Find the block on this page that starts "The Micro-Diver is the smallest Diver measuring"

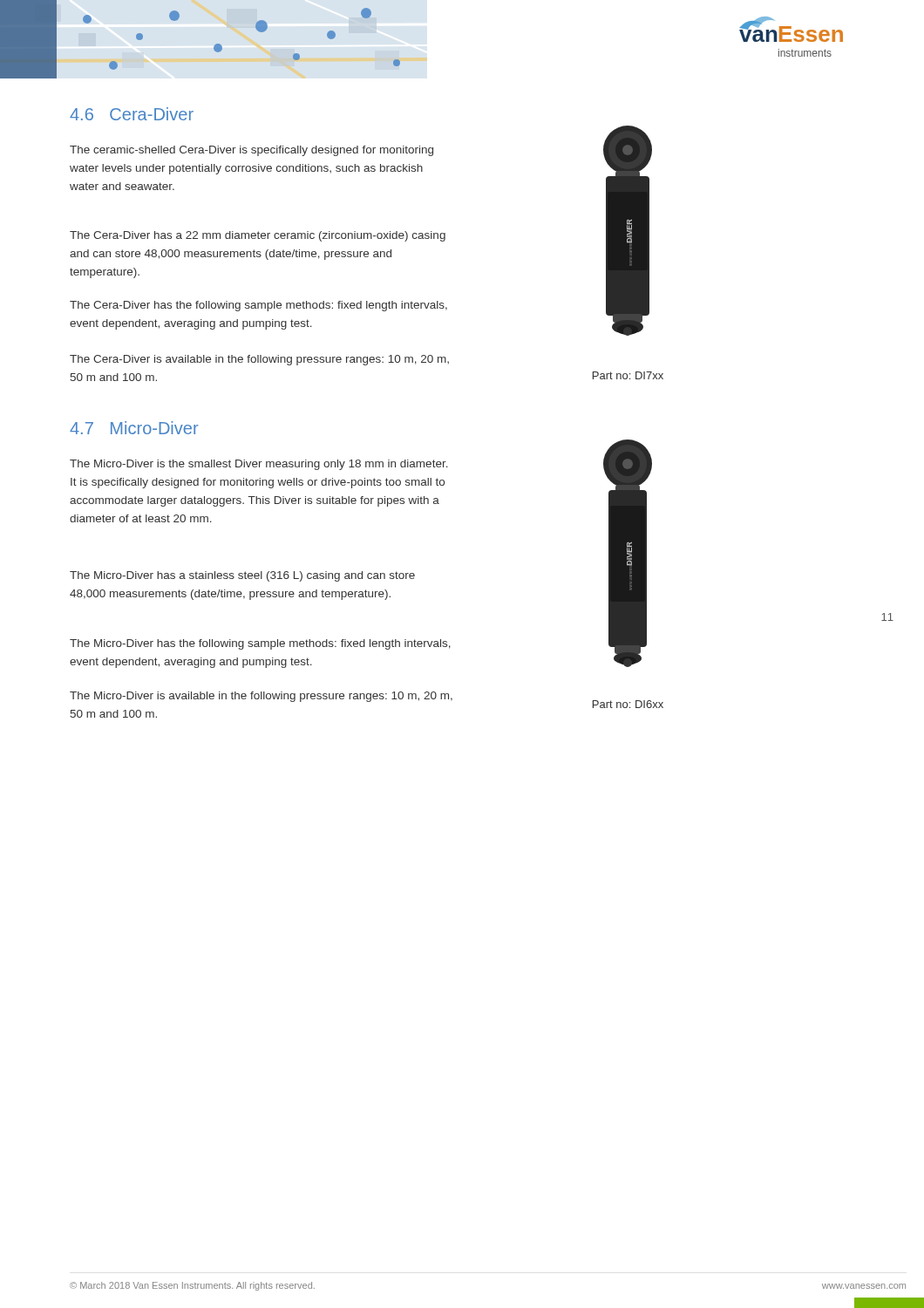pos(259,491)
